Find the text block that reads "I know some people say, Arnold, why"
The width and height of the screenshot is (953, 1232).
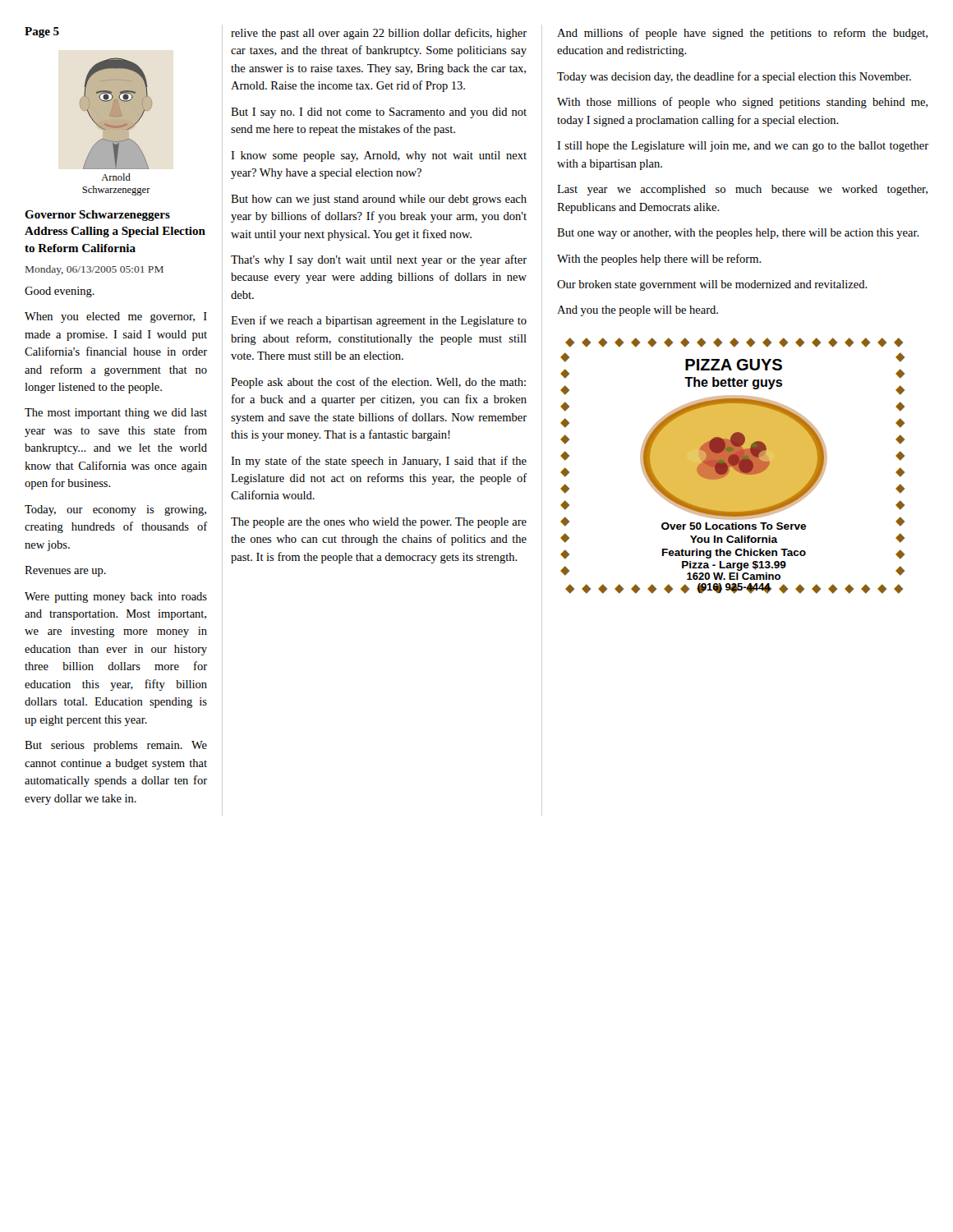[x=379, y=164]
